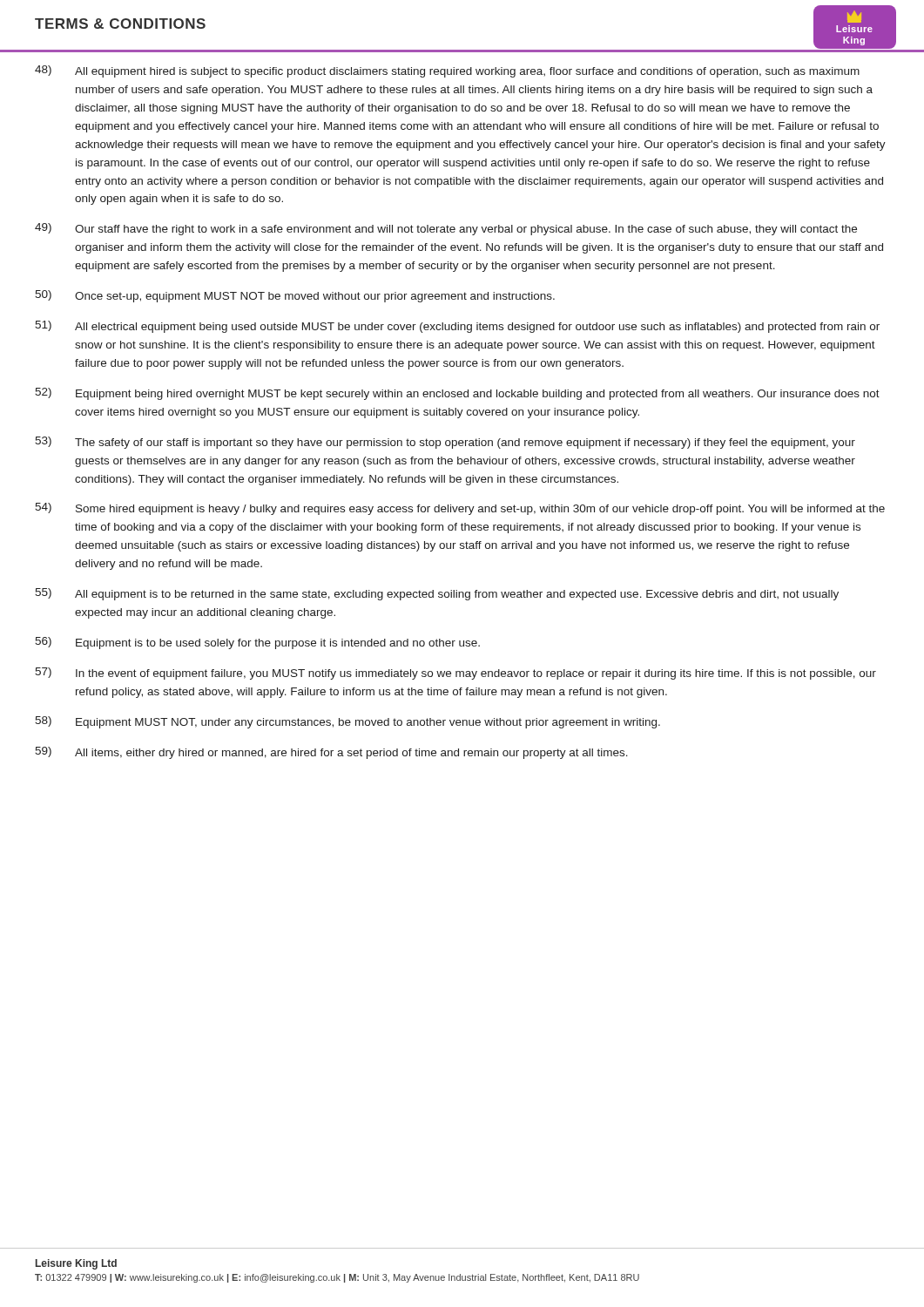Find the list item that reads "48) All equipment hired is subject to specific"
The image size is (924, 1307).
point(462,136)
